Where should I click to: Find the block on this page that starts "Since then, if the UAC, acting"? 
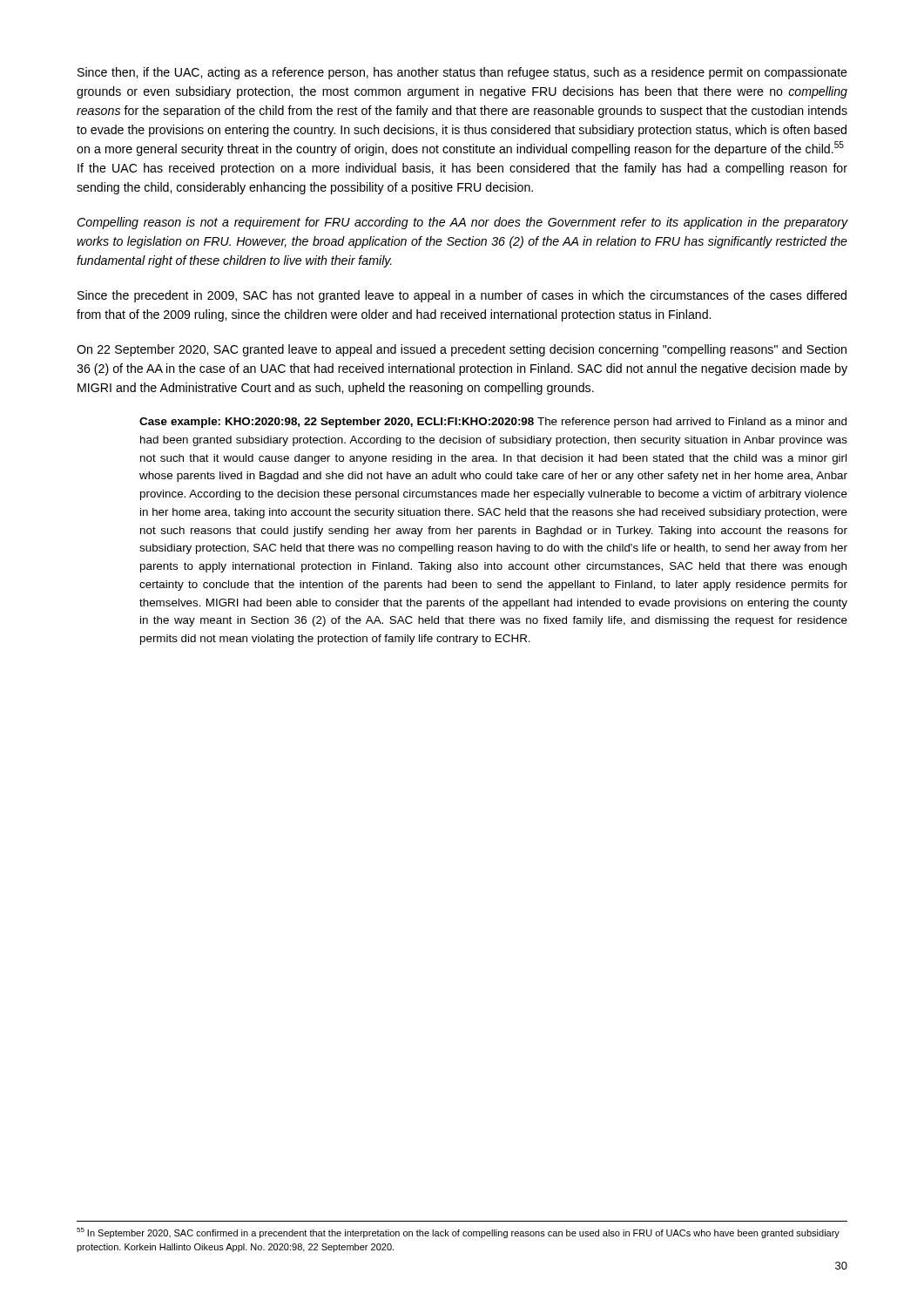pos(462,130)
